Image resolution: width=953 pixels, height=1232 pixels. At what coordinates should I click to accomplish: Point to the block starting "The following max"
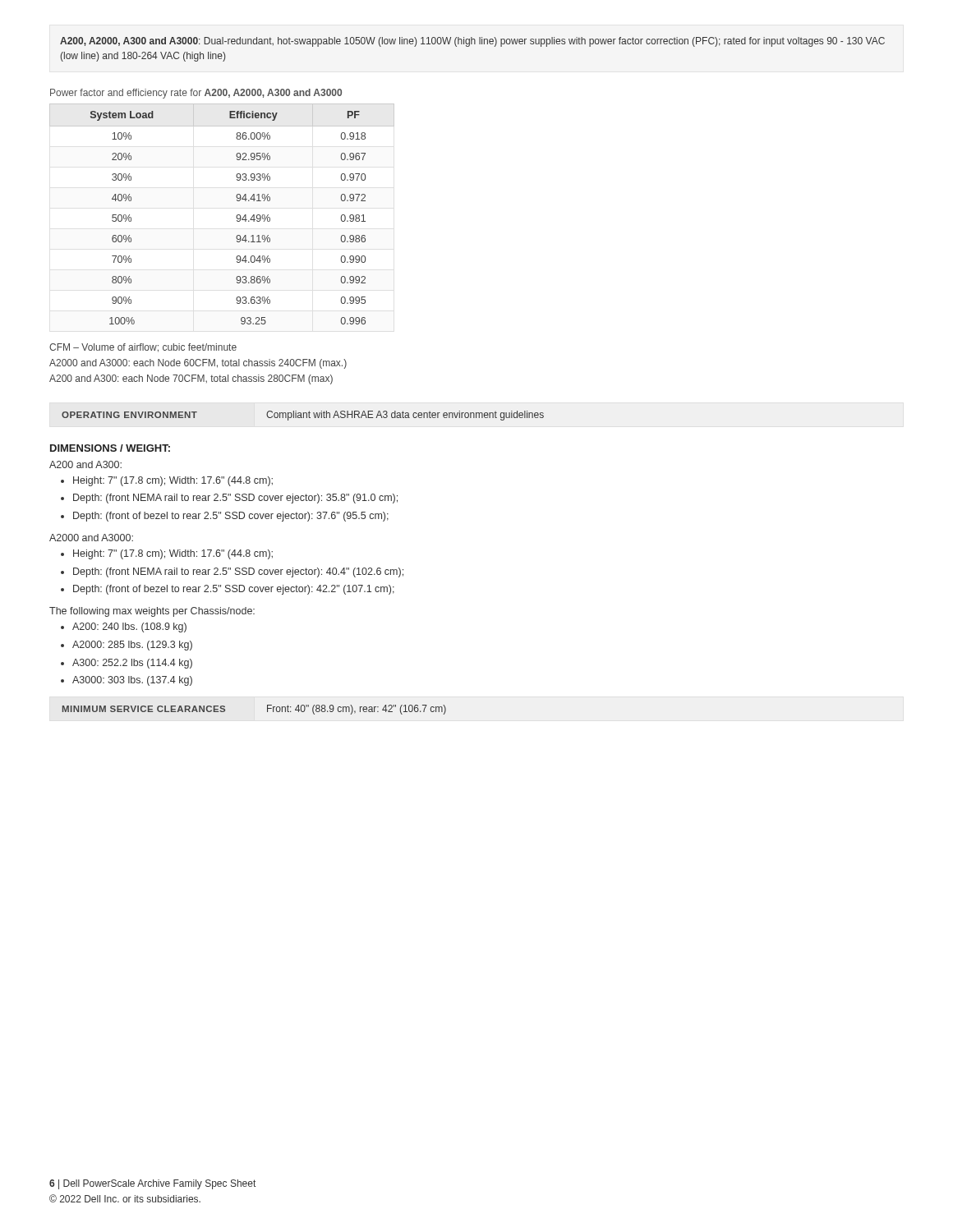(x=152, y=611)
